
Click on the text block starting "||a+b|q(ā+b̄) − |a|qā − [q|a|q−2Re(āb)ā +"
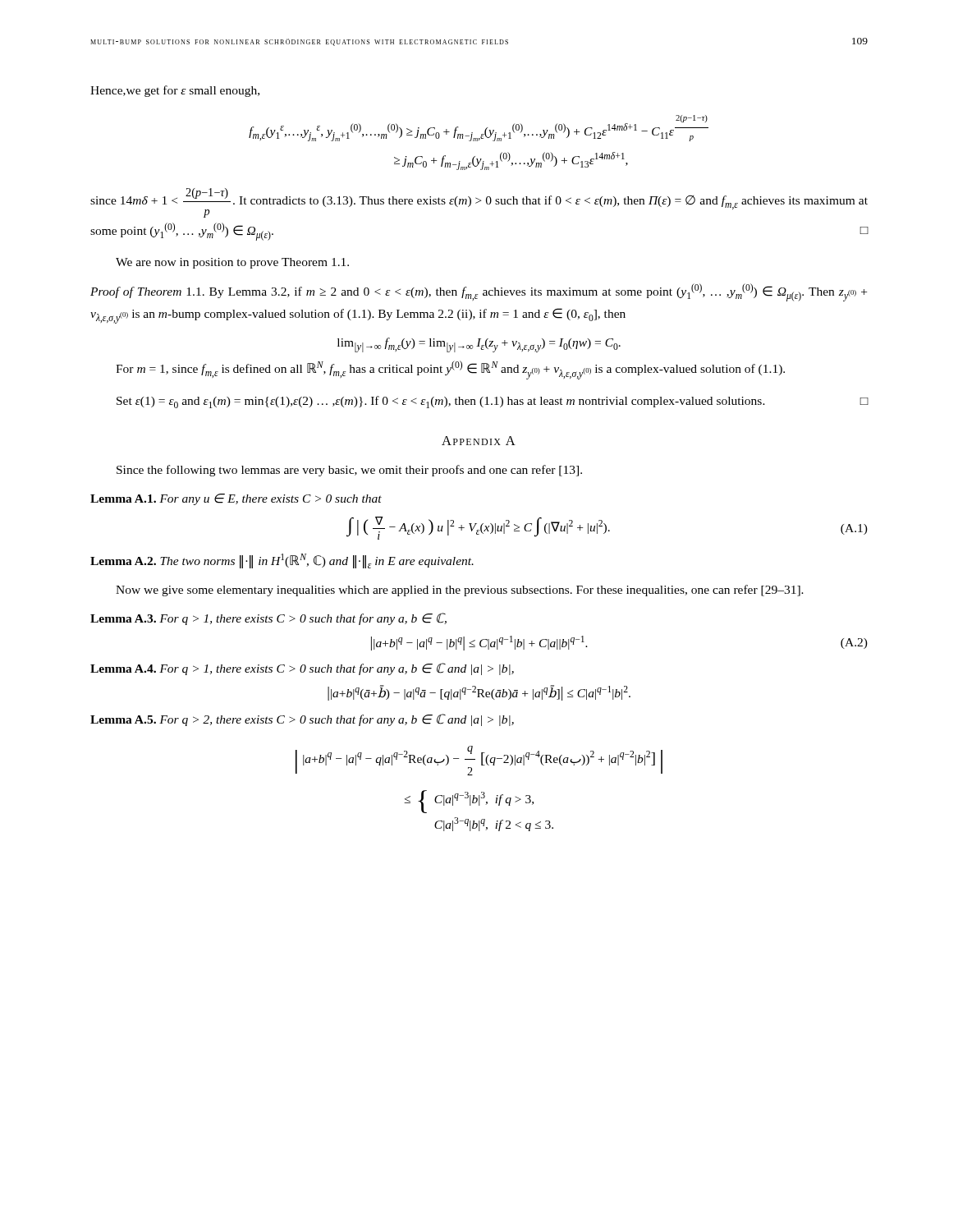point(479,692)
